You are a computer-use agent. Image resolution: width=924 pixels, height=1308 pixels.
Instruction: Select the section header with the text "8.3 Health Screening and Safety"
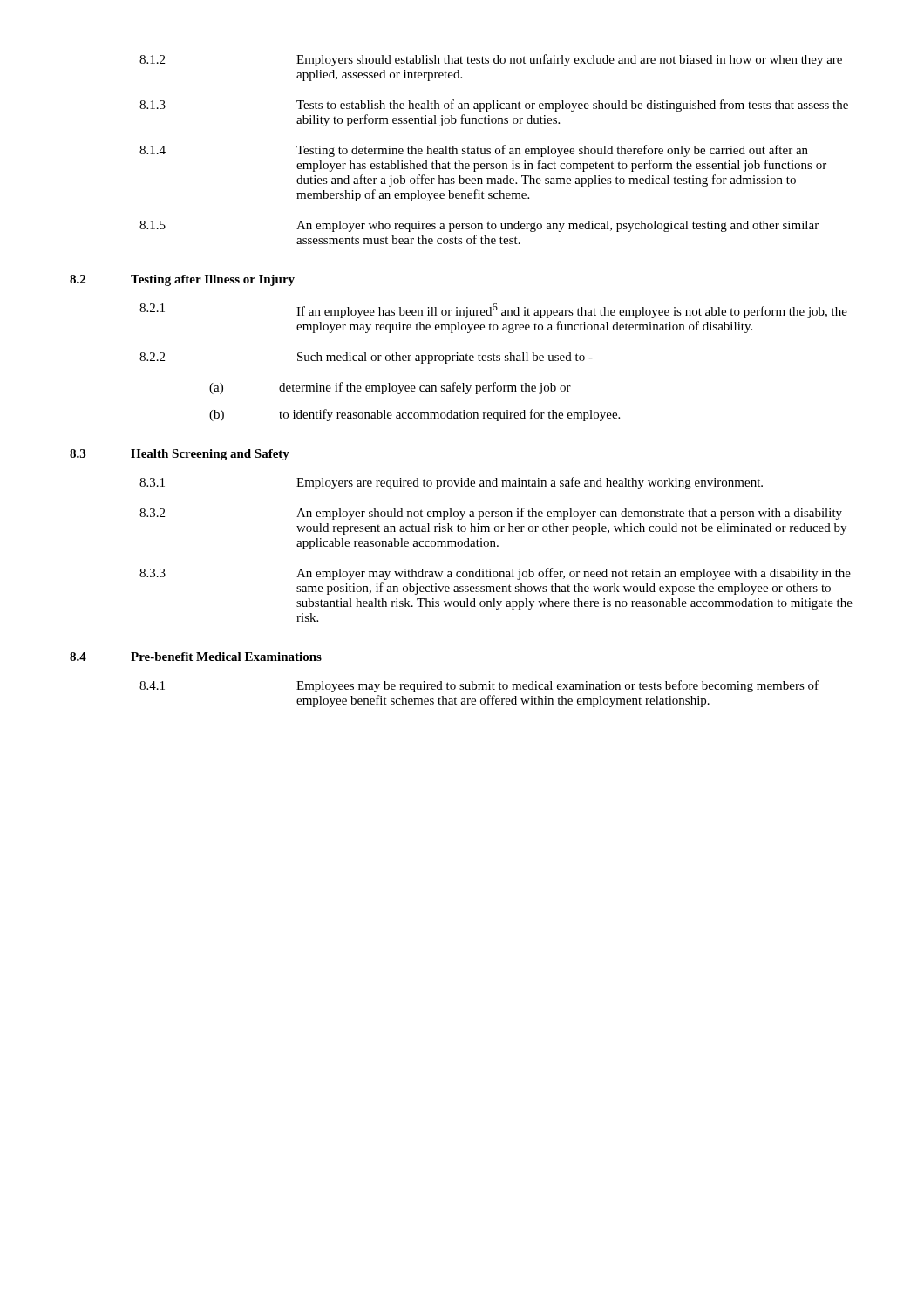pyautogui.click(x=179, y=454)
